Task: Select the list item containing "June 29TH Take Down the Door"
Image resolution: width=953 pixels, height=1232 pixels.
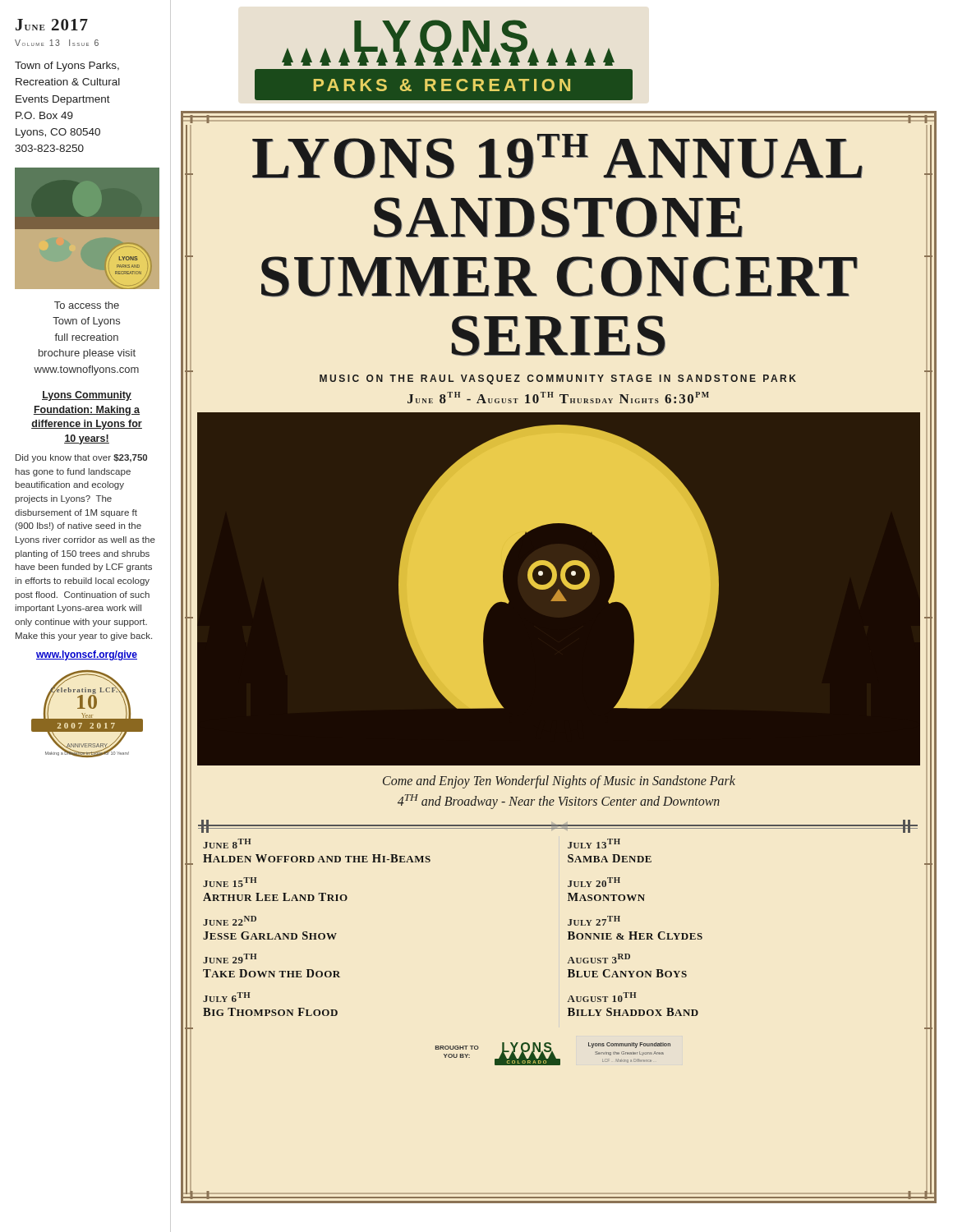Action: click(230, 958)
